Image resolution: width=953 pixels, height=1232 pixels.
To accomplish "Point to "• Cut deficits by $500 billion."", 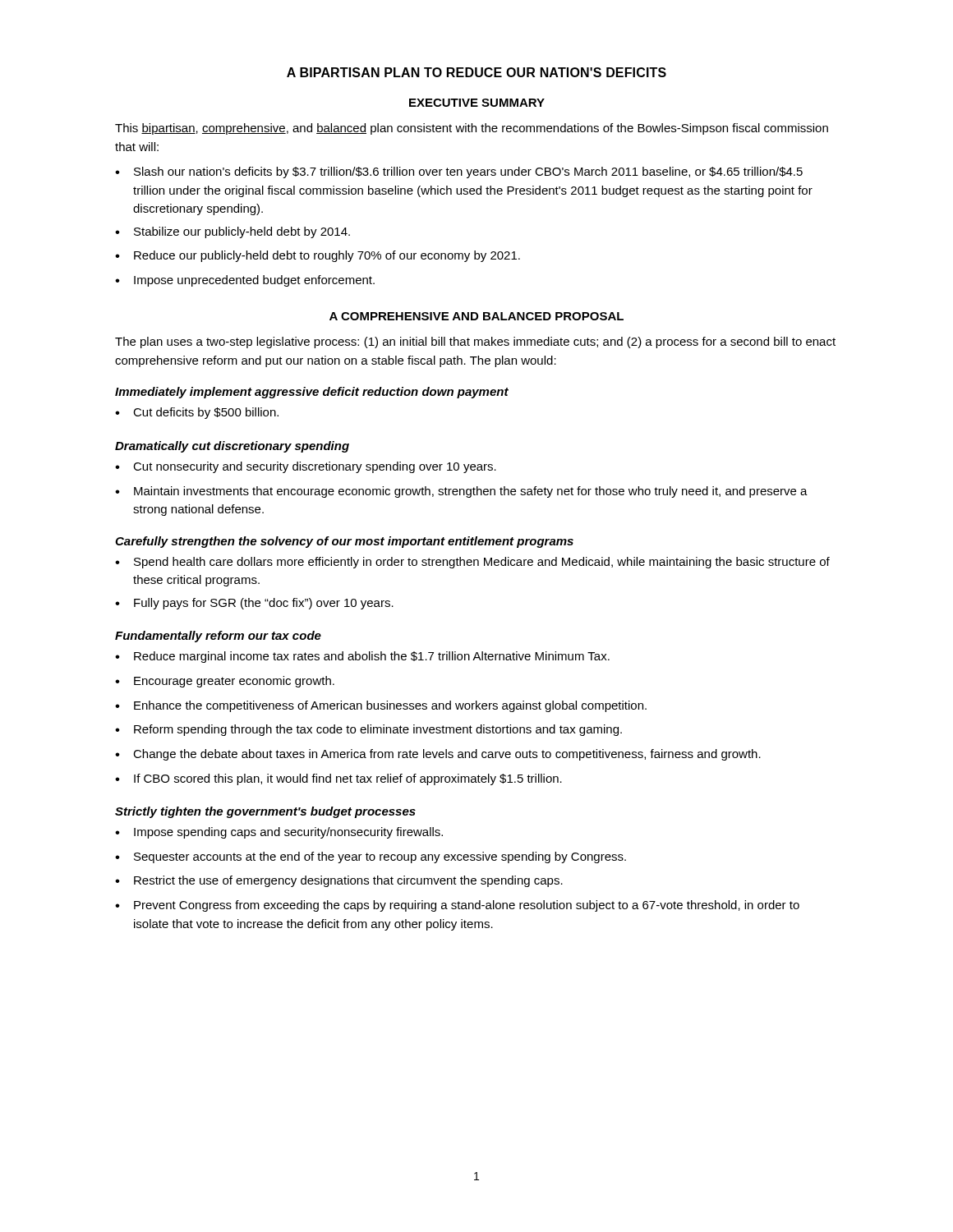I will tap(197, 413).
